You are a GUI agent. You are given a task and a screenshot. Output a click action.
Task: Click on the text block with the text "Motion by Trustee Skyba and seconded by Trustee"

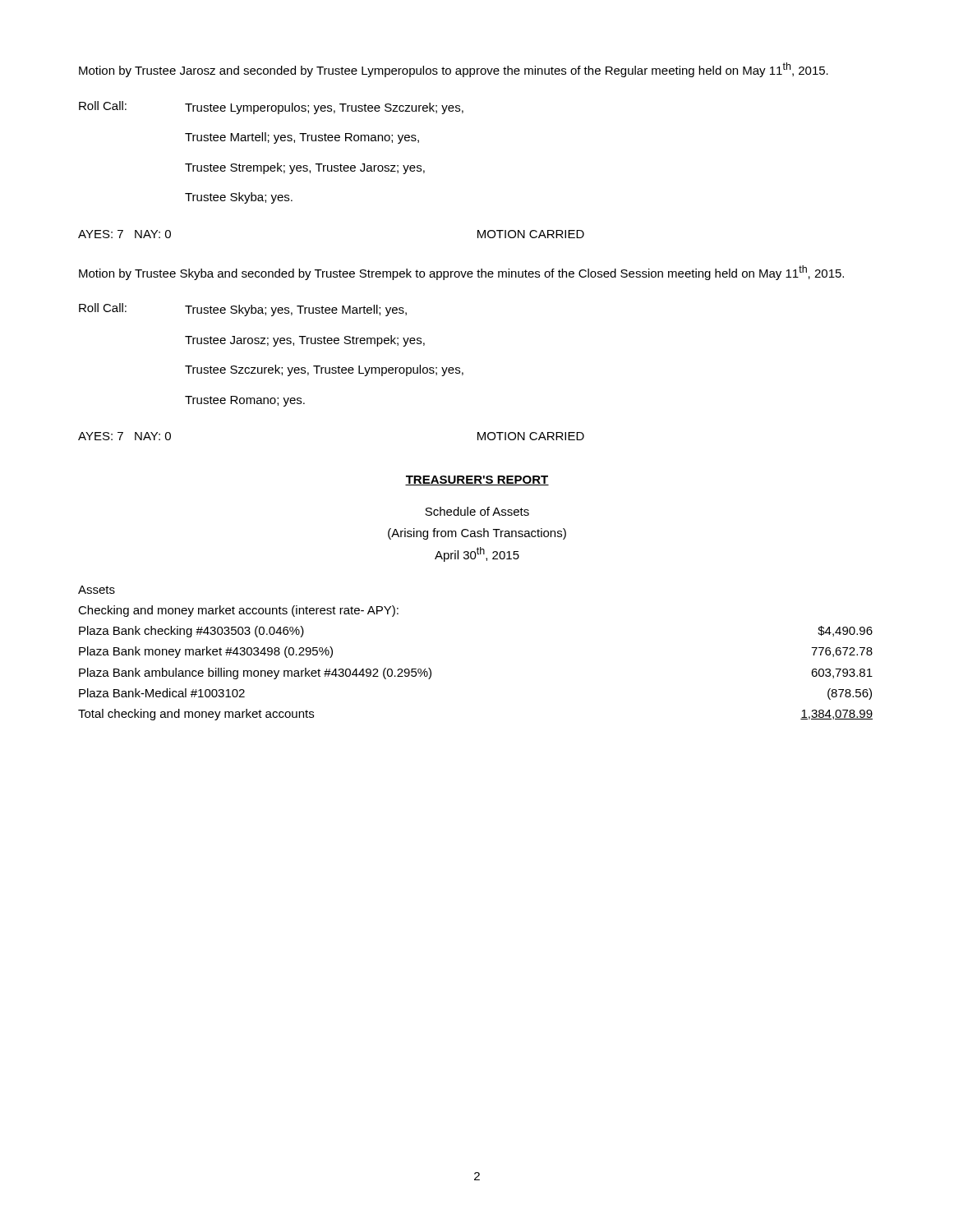pos(462,271)
